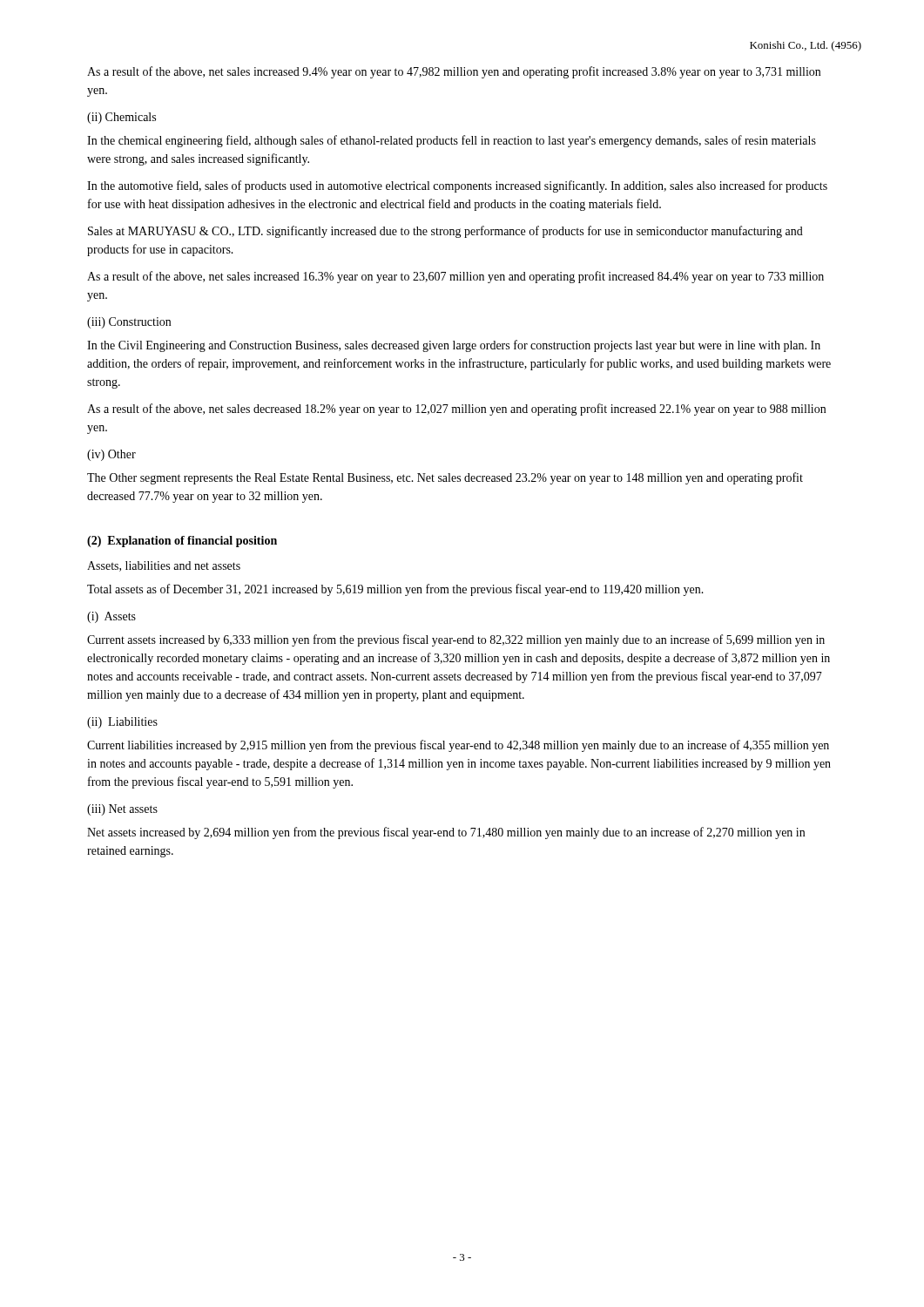Where does it say "(iii) Construction"?
Screen dimensions: 1307x924
point(129,322)
